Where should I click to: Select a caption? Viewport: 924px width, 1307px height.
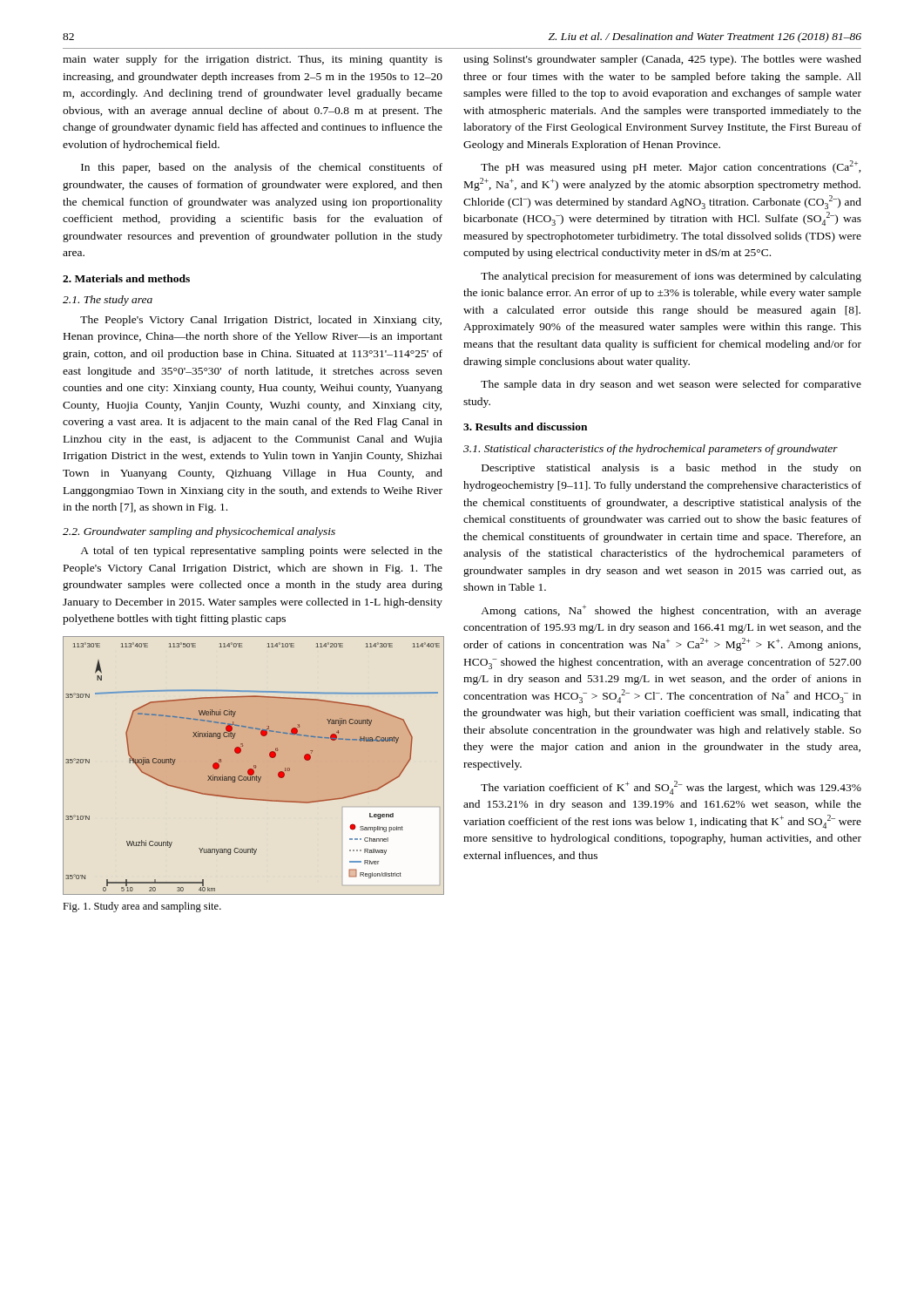coord(142,906)
